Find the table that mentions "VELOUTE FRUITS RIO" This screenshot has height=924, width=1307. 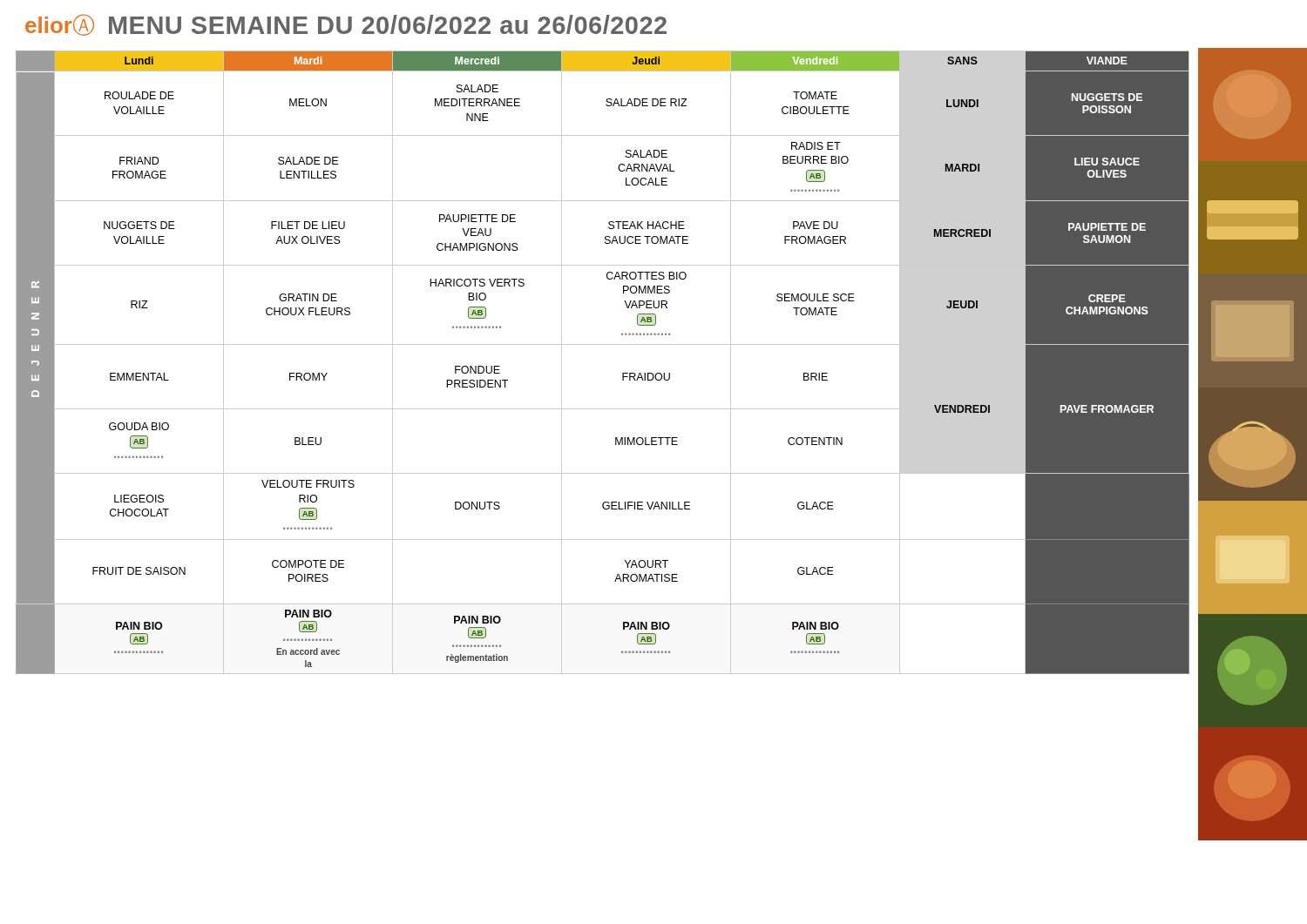(603, 362)
